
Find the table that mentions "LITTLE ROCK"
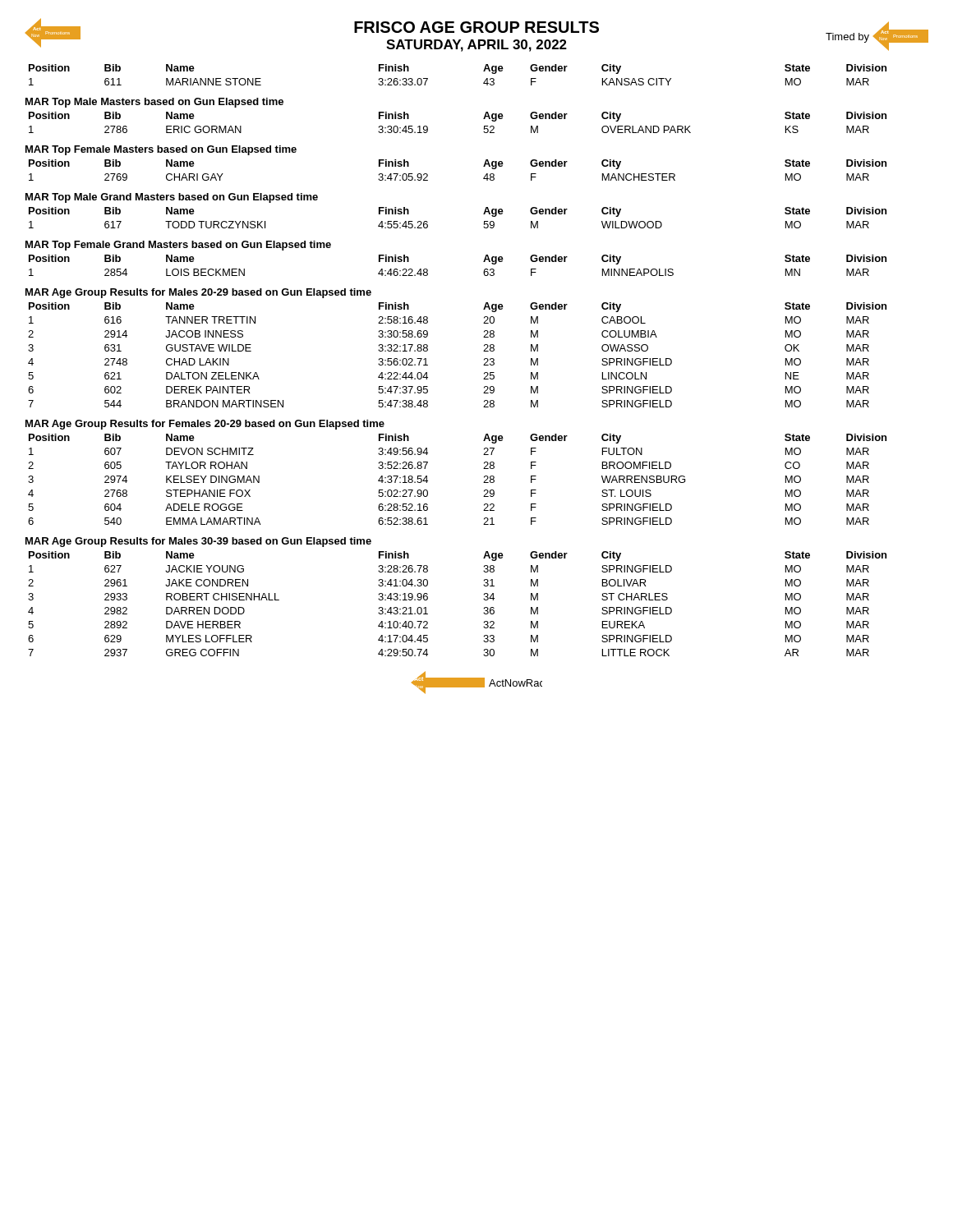[476, 604]
